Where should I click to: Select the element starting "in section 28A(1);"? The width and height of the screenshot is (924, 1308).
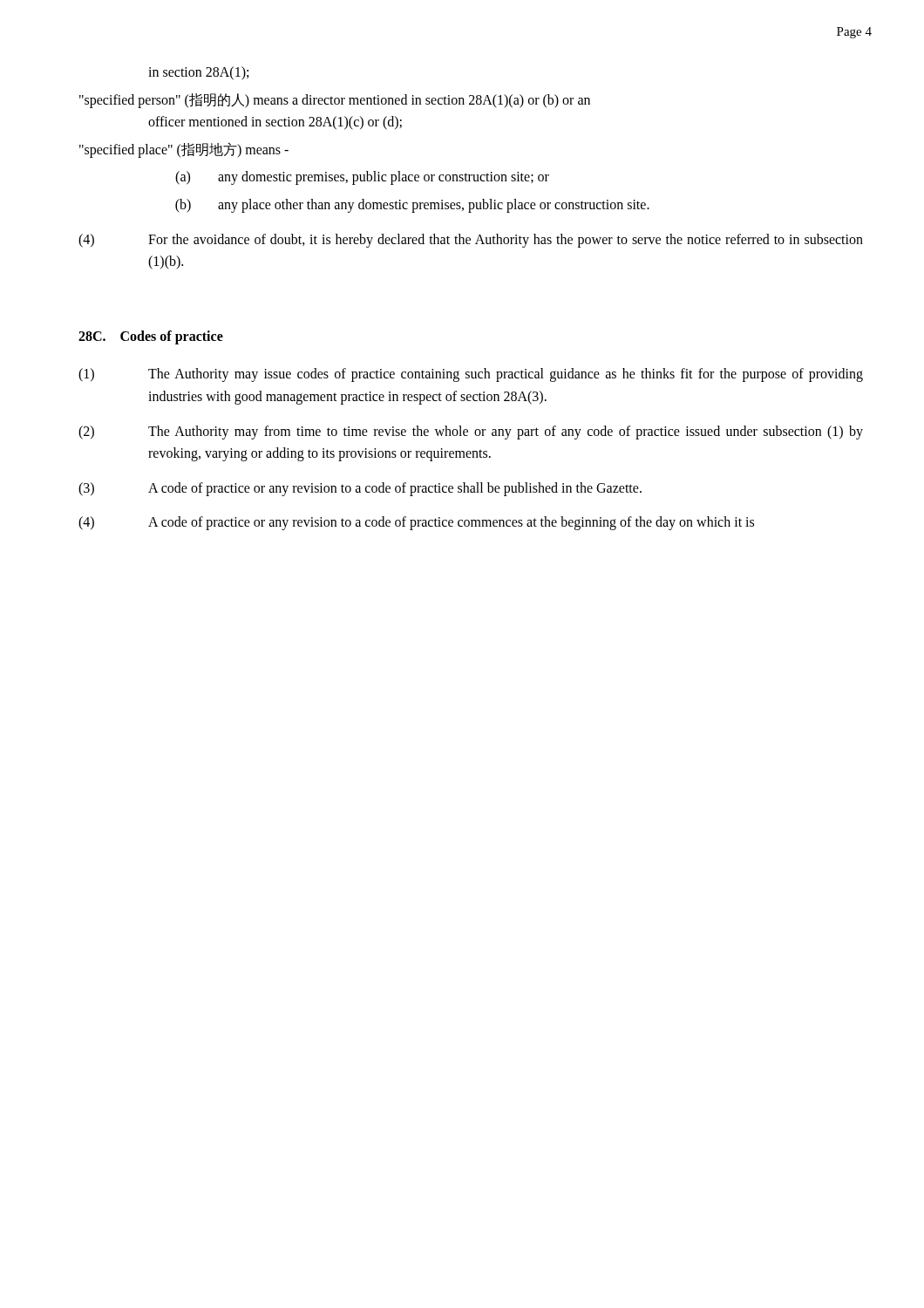click(199, 72)
